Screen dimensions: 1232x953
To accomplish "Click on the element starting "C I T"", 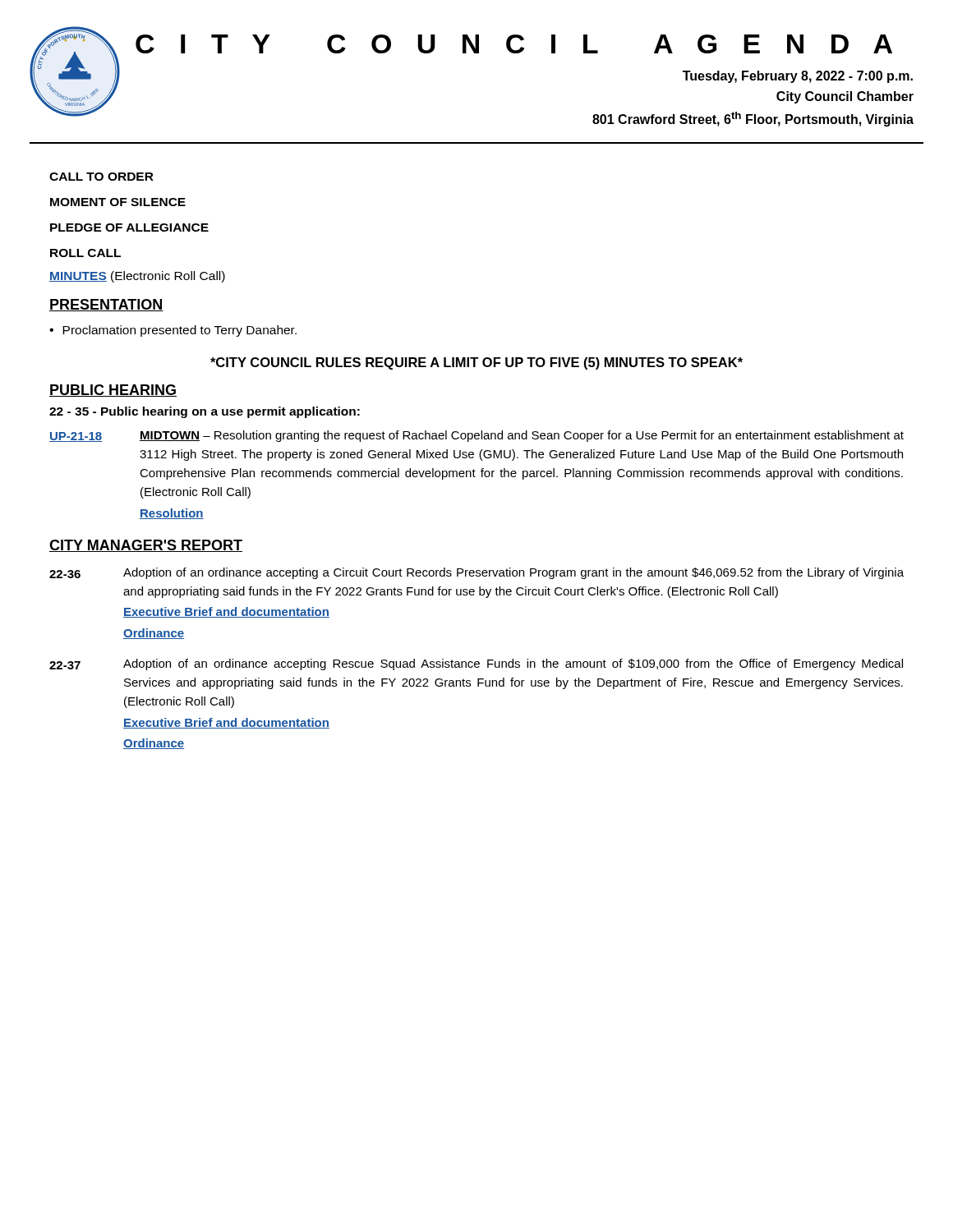I will click(x=518, y=44).
